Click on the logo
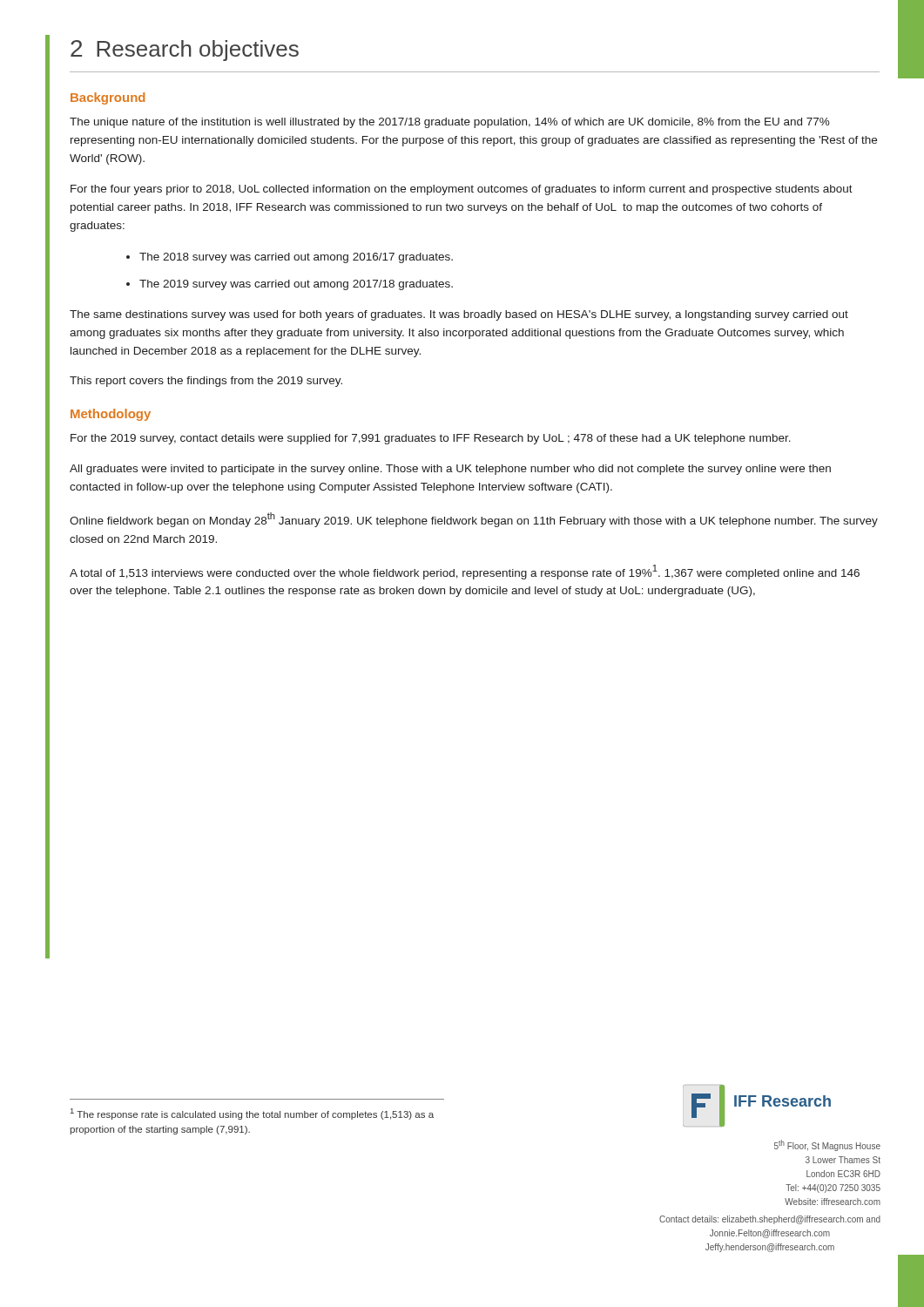 click(x=770, y=1107)
